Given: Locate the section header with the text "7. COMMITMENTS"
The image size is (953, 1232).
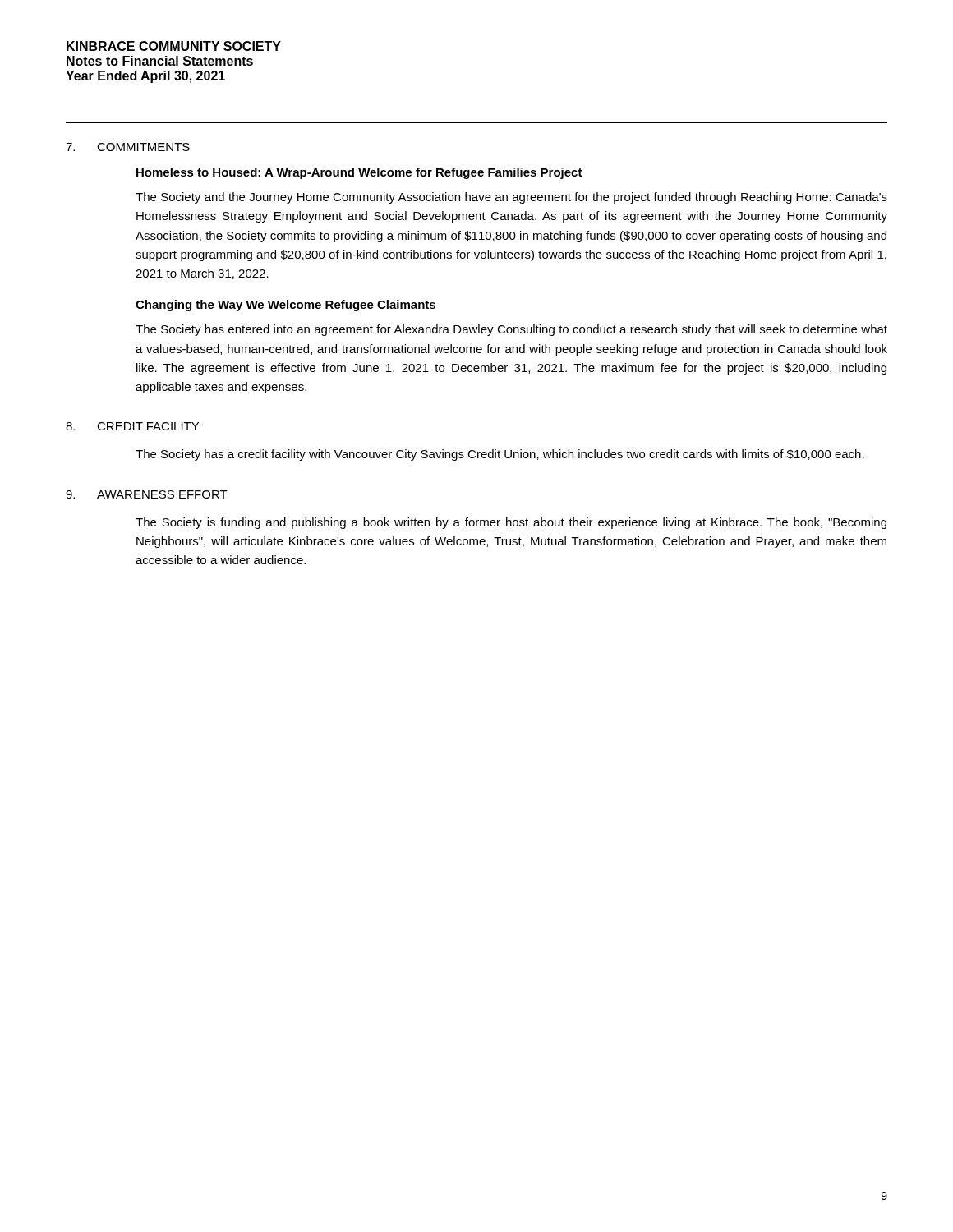Looking at the screenshot, I should [x=128, y=147].
